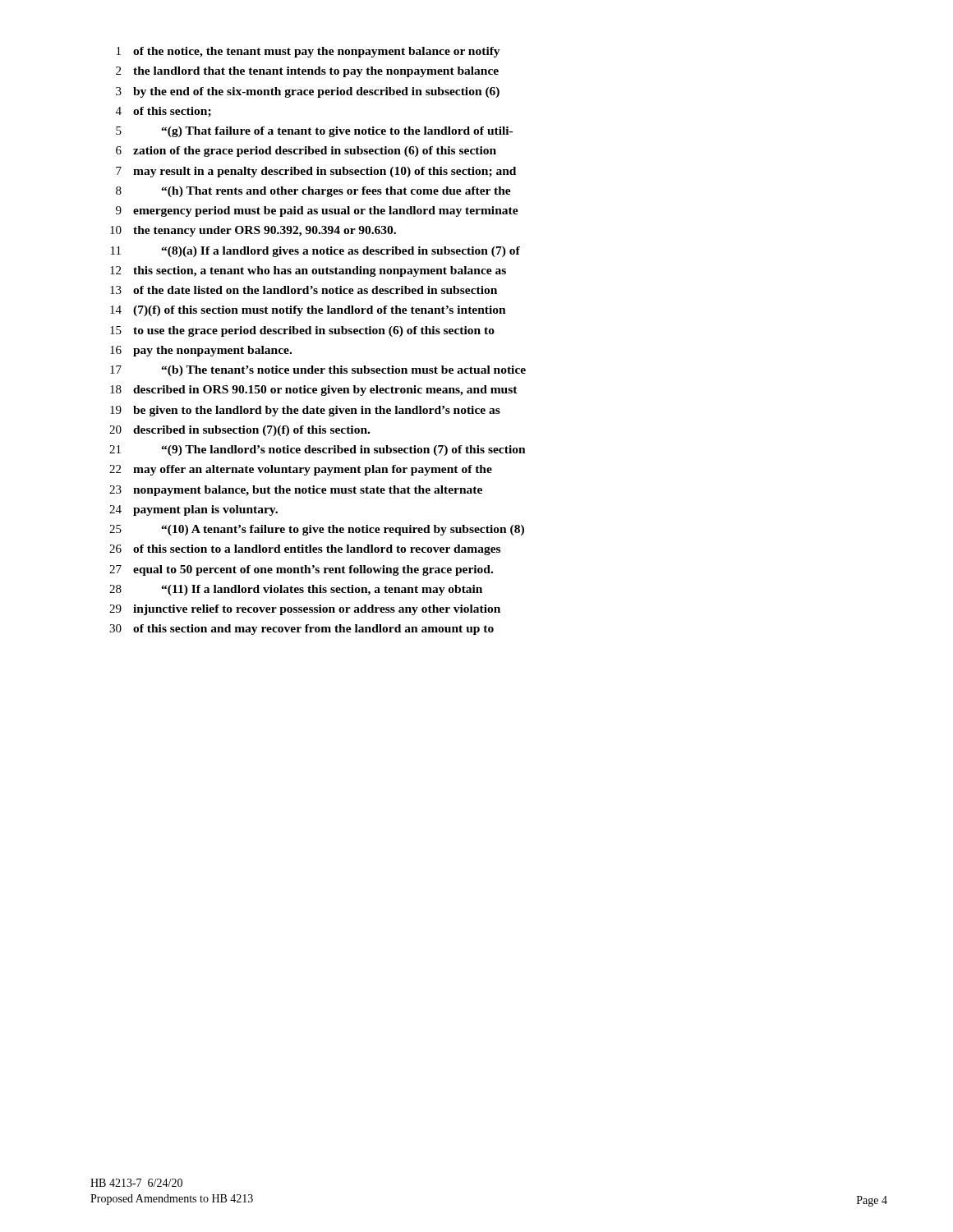The width and height of the screenshot is (953, 1232).
Task: Locate the list item that reads "24 payment plan is voluntary."
Action: coord(193,510)
